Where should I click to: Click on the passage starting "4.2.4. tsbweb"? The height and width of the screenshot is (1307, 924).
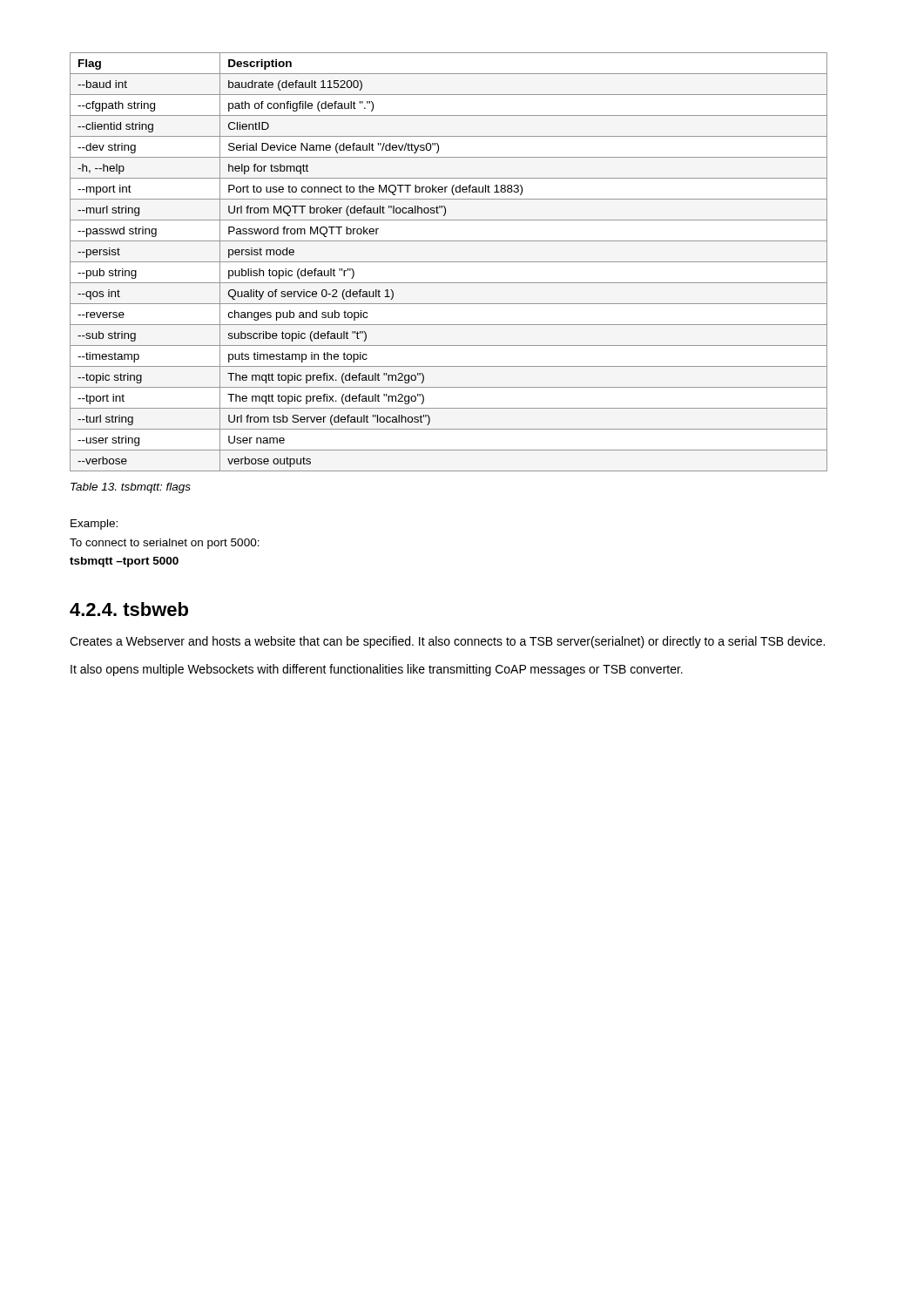(129, 609)
